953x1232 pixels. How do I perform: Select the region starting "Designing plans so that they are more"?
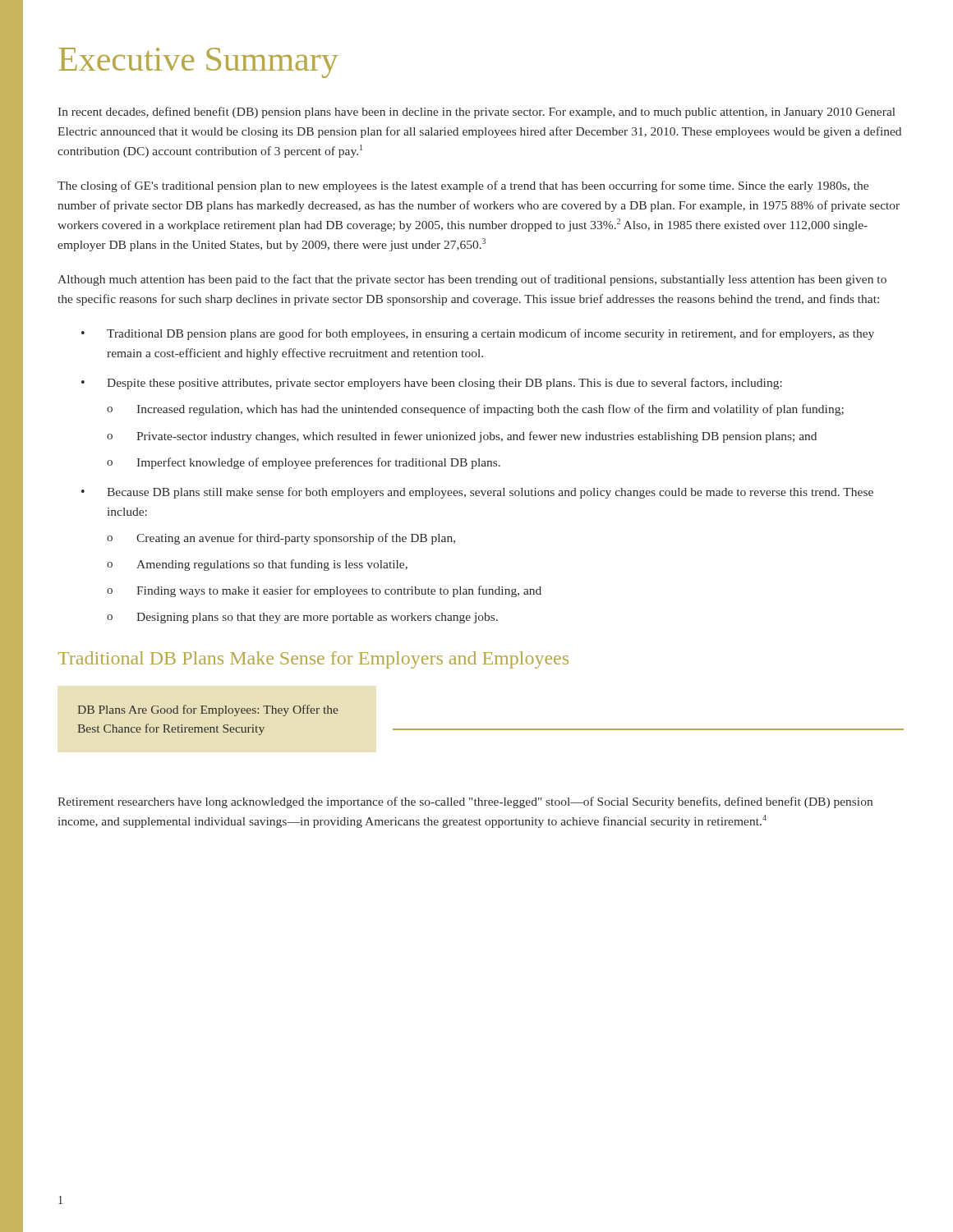pyautogui.click(x=317, y=616)
